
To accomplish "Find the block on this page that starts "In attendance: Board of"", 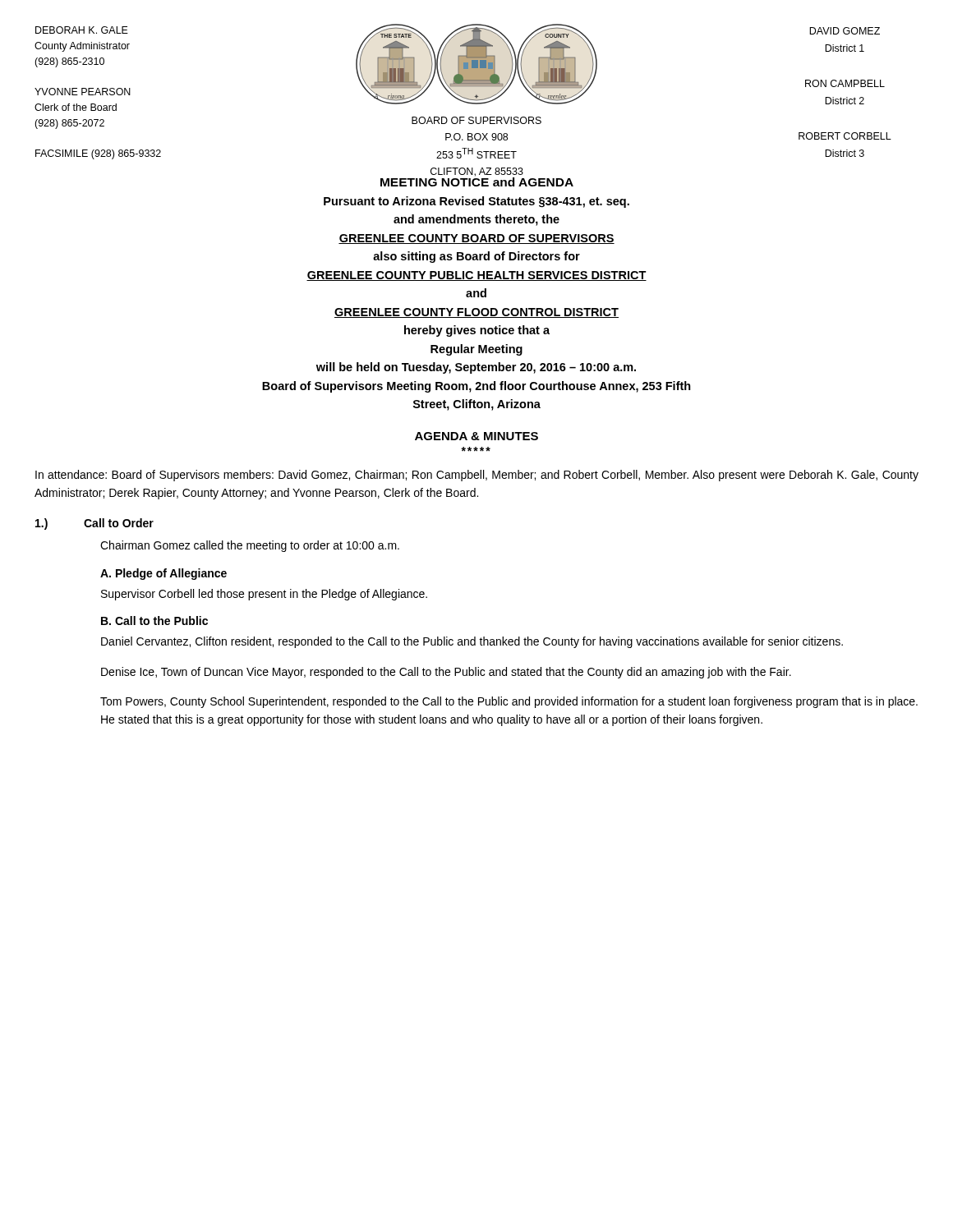I will (x=476, y=484).
